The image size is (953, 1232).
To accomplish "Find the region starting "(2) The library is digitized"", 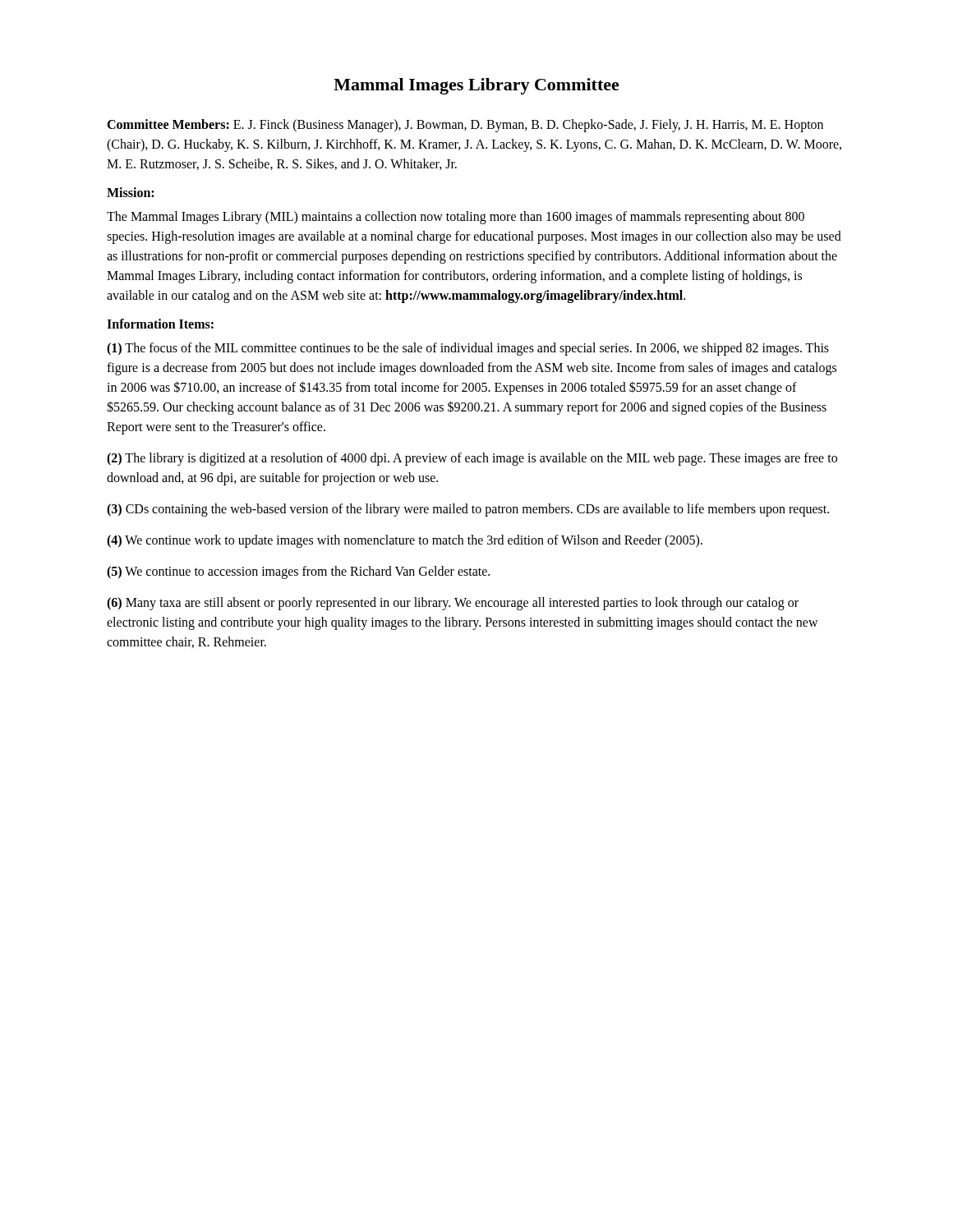I will [x=472, y=468].
